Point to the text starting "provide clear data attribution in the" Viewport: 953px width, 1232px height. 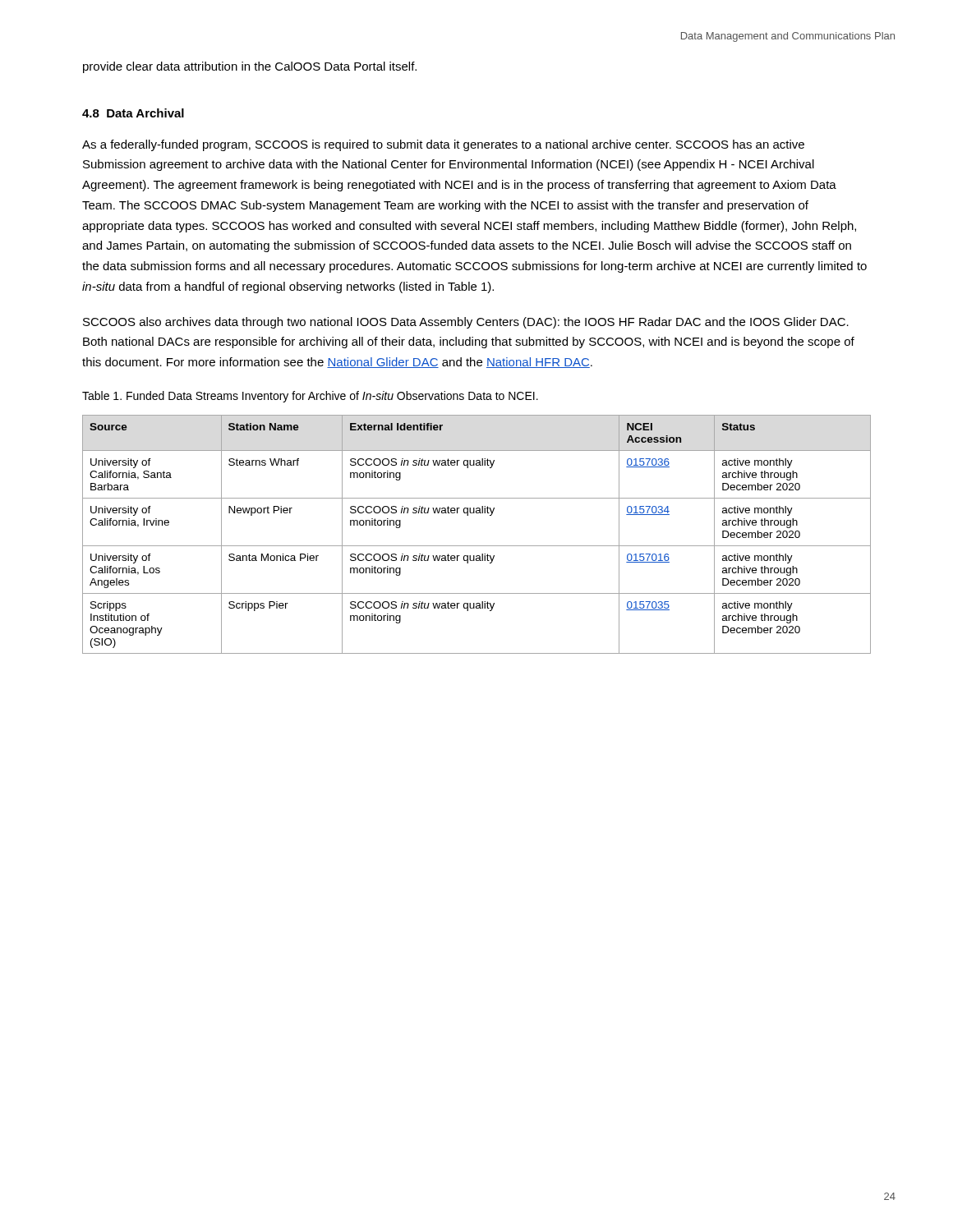pos(250,66)
